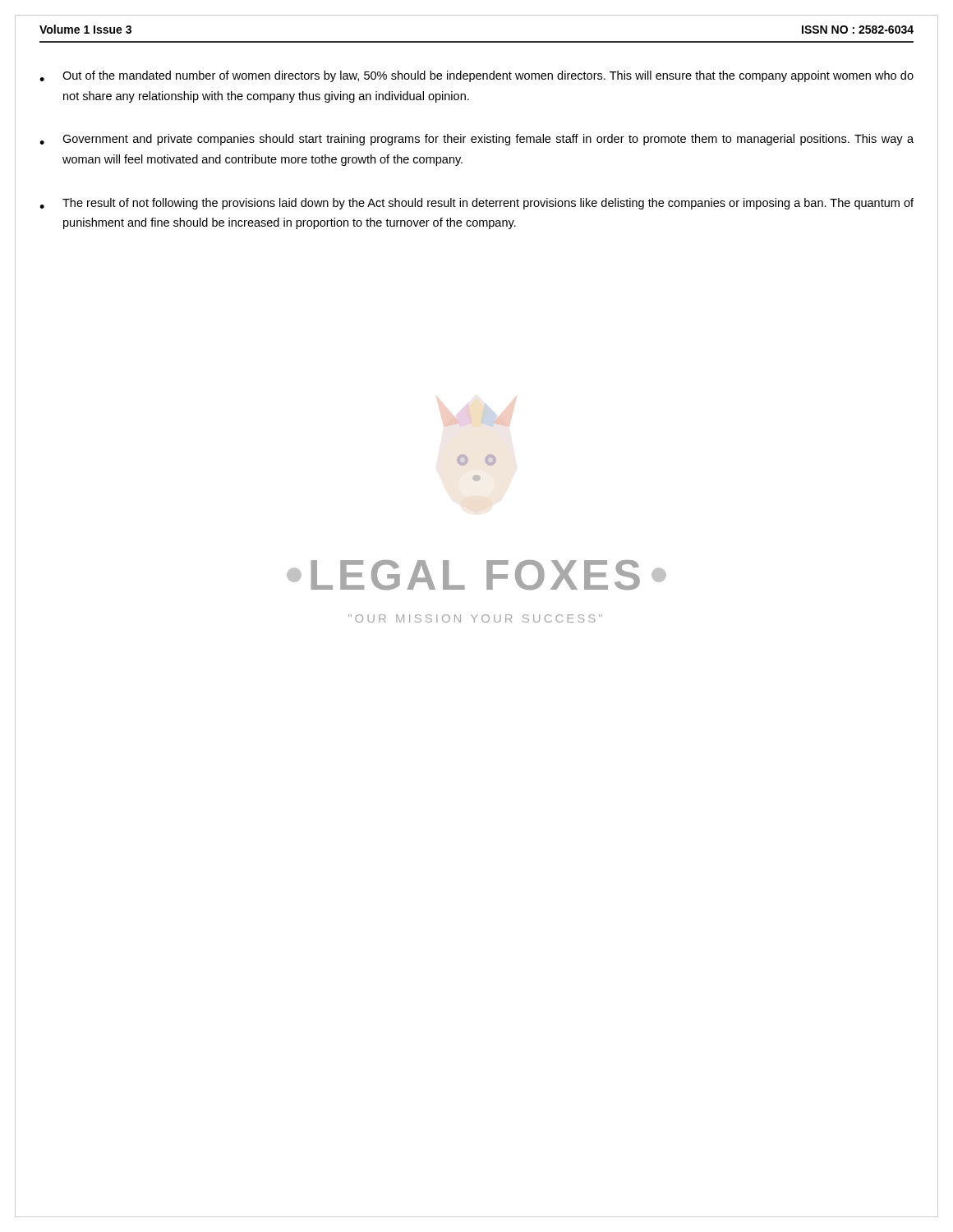This screenshot has width=953, height=1232.
Task: Navigate to the passage starting "• Out of"
Action: 476,86
